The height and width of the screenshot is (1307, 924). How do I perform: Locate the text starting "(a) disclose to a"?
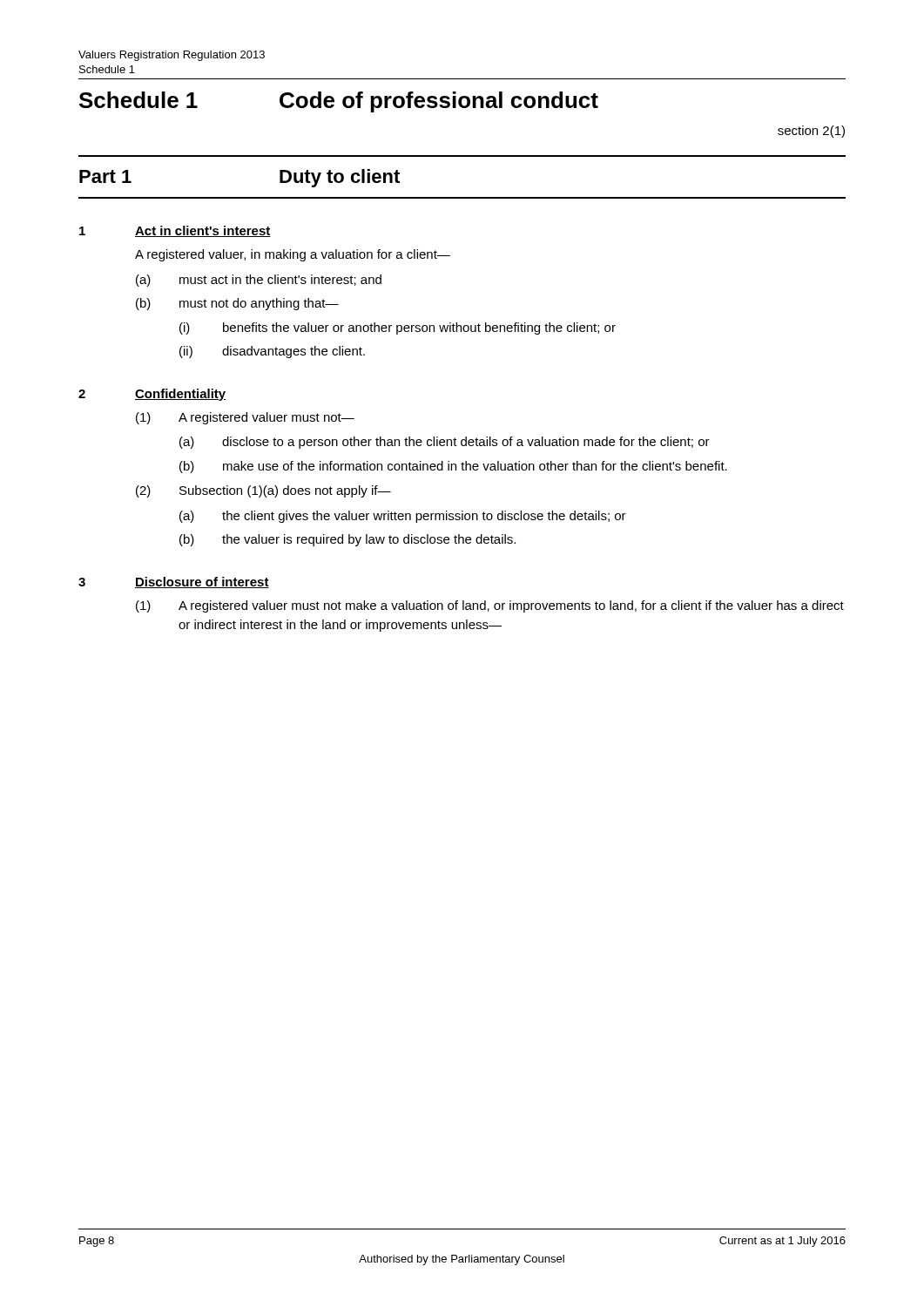pos(512,442)
